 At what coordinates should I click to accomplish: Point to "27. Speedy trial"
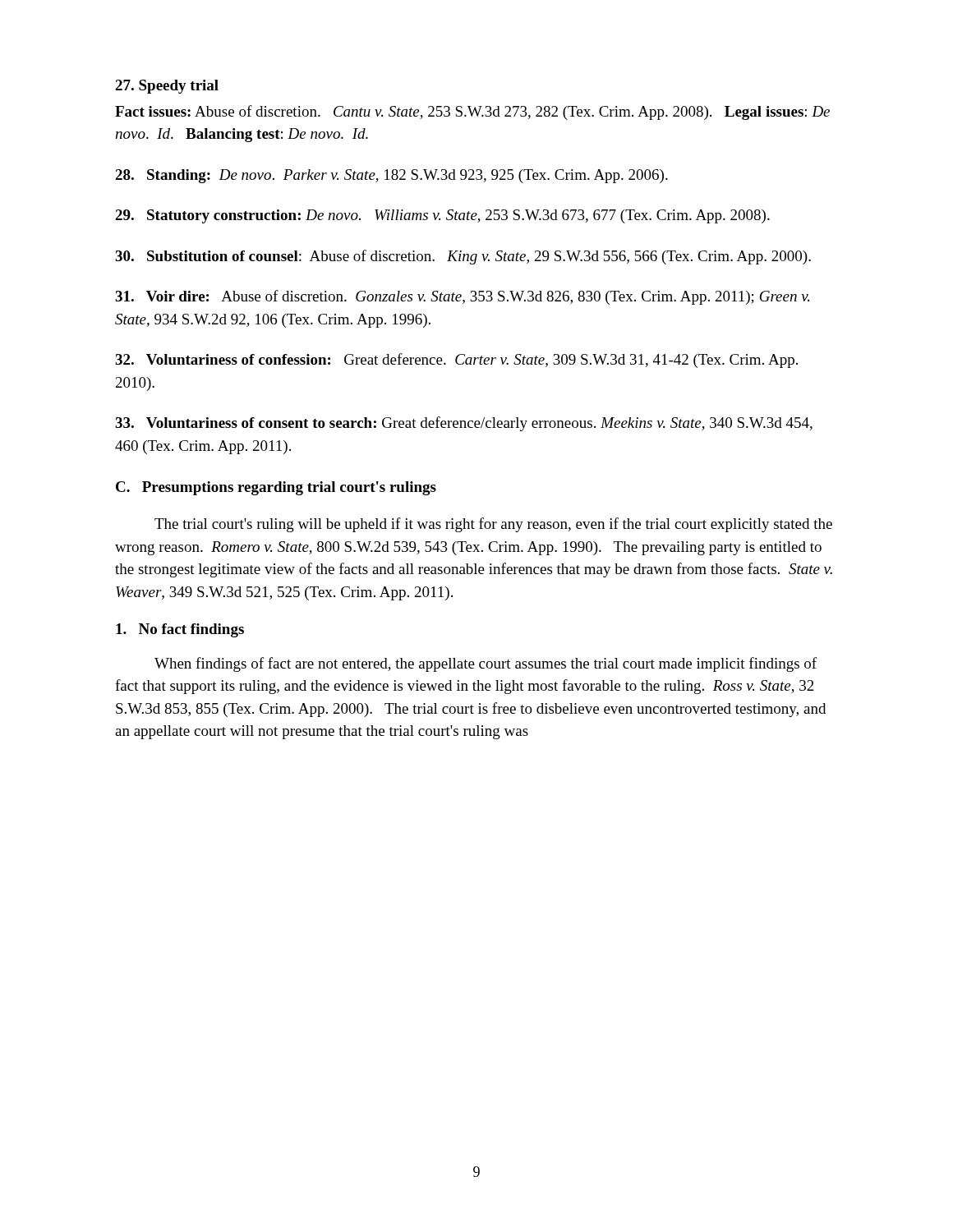click(167, 85)
